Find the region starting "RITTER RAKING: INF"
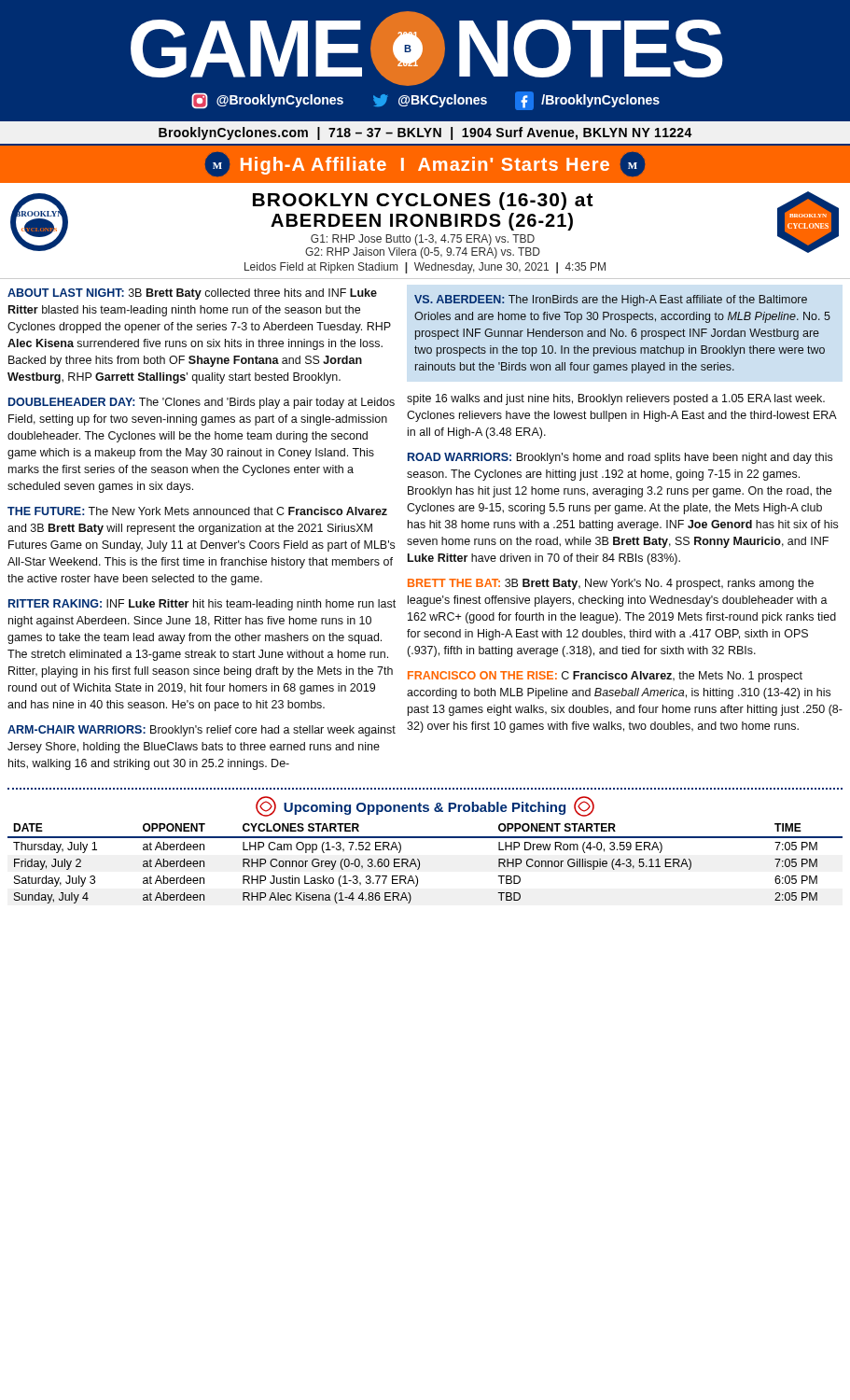Screen dimensions: 1400x850 tap(202, 654)
